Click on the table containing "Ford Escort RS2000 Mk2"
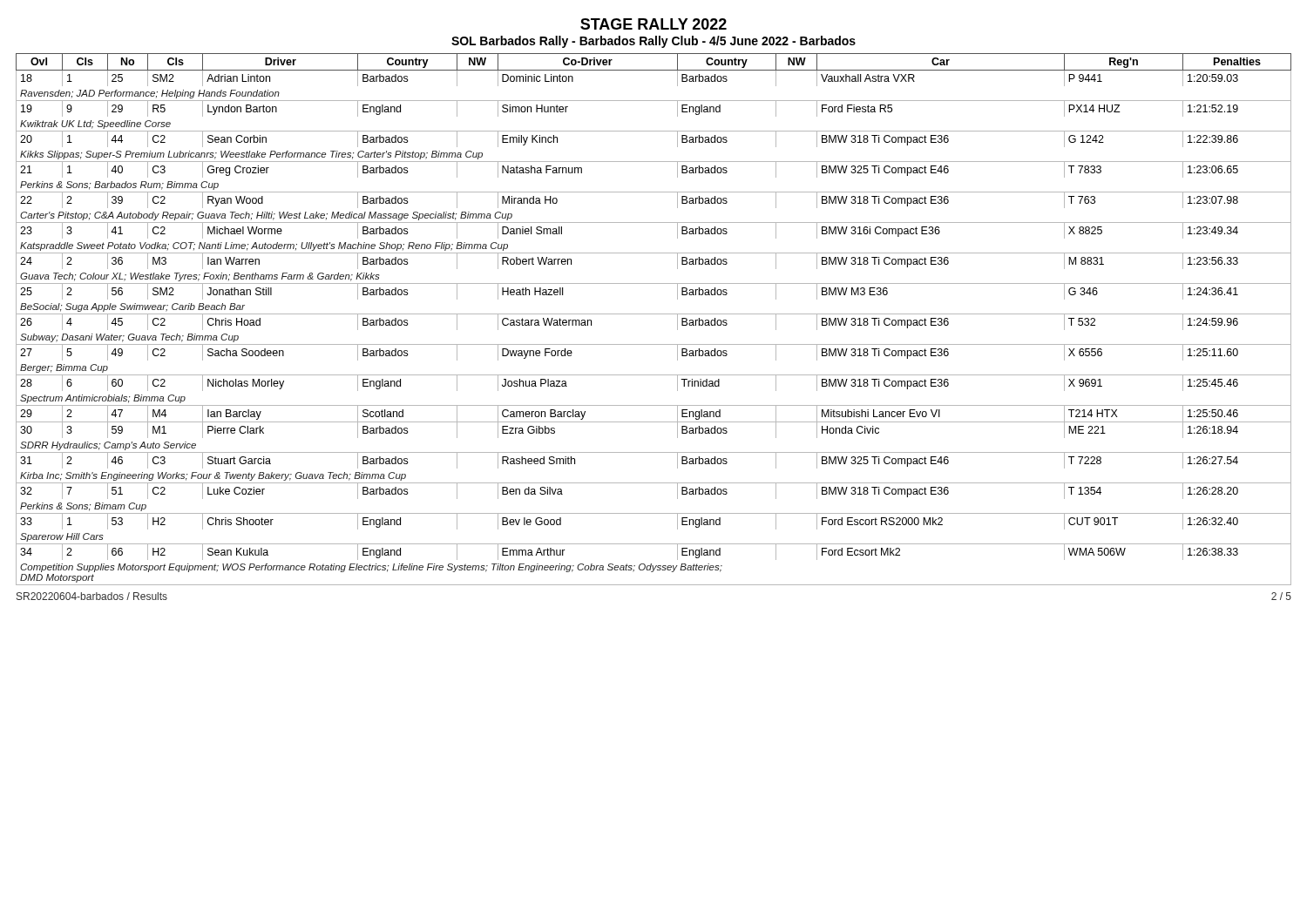 click(x=654, y=319)
